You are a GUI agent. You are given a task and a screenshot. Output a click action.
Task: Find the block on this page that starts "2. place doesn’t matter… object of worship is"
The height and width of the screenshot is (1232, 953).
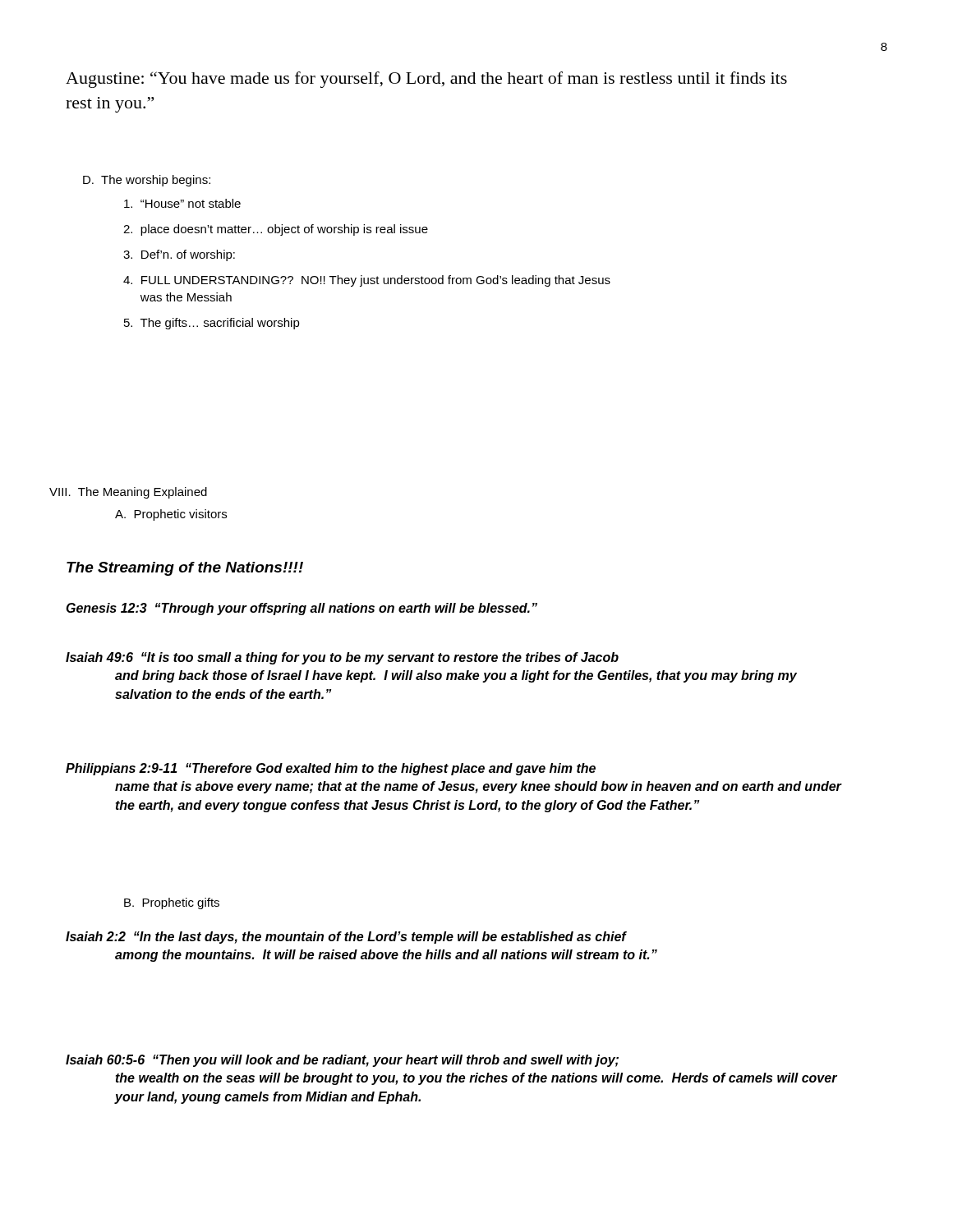(276, 229)
